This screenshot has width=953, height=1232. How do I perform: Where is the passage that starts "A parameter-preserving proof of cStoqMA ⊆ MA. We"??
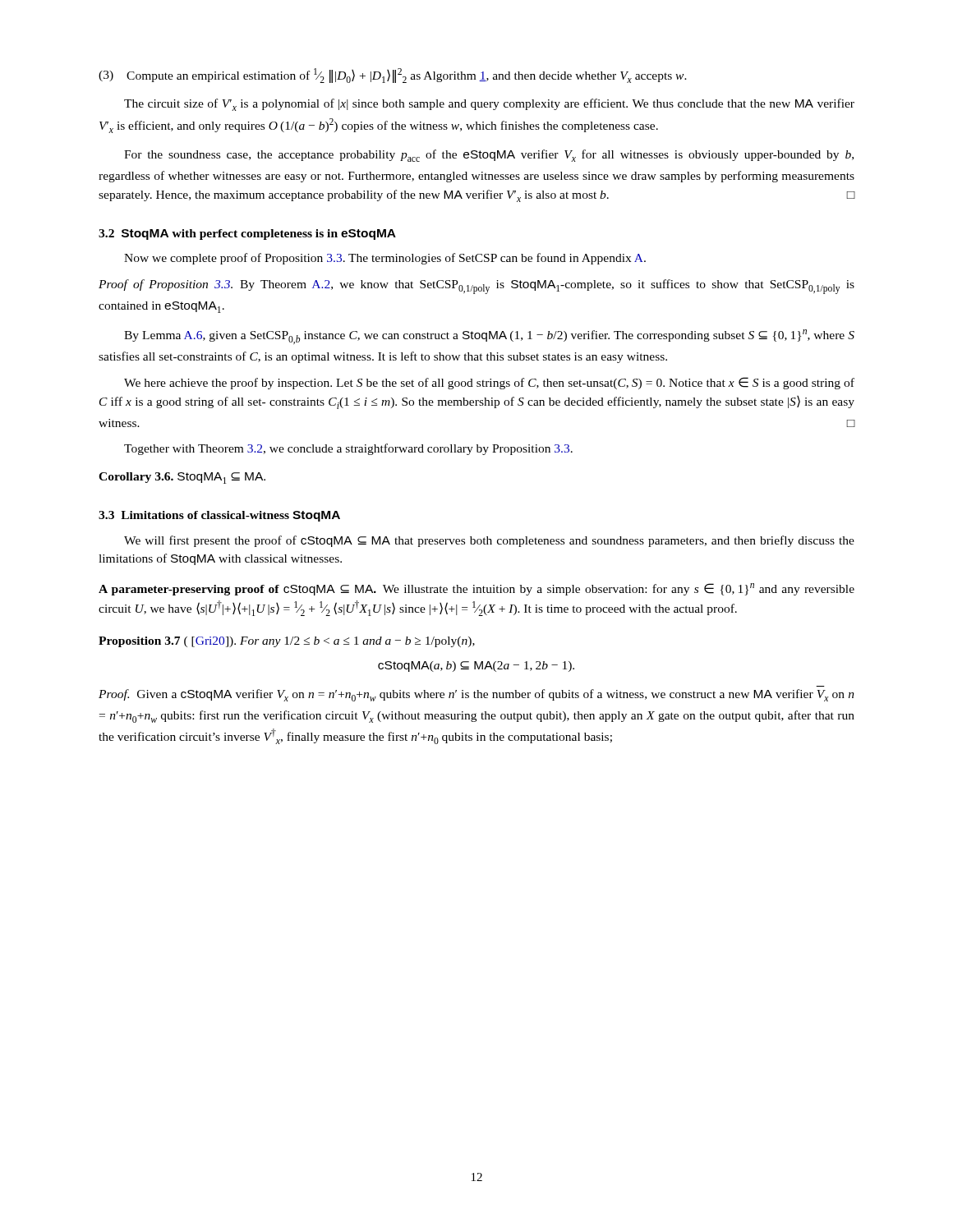[476, 599]
